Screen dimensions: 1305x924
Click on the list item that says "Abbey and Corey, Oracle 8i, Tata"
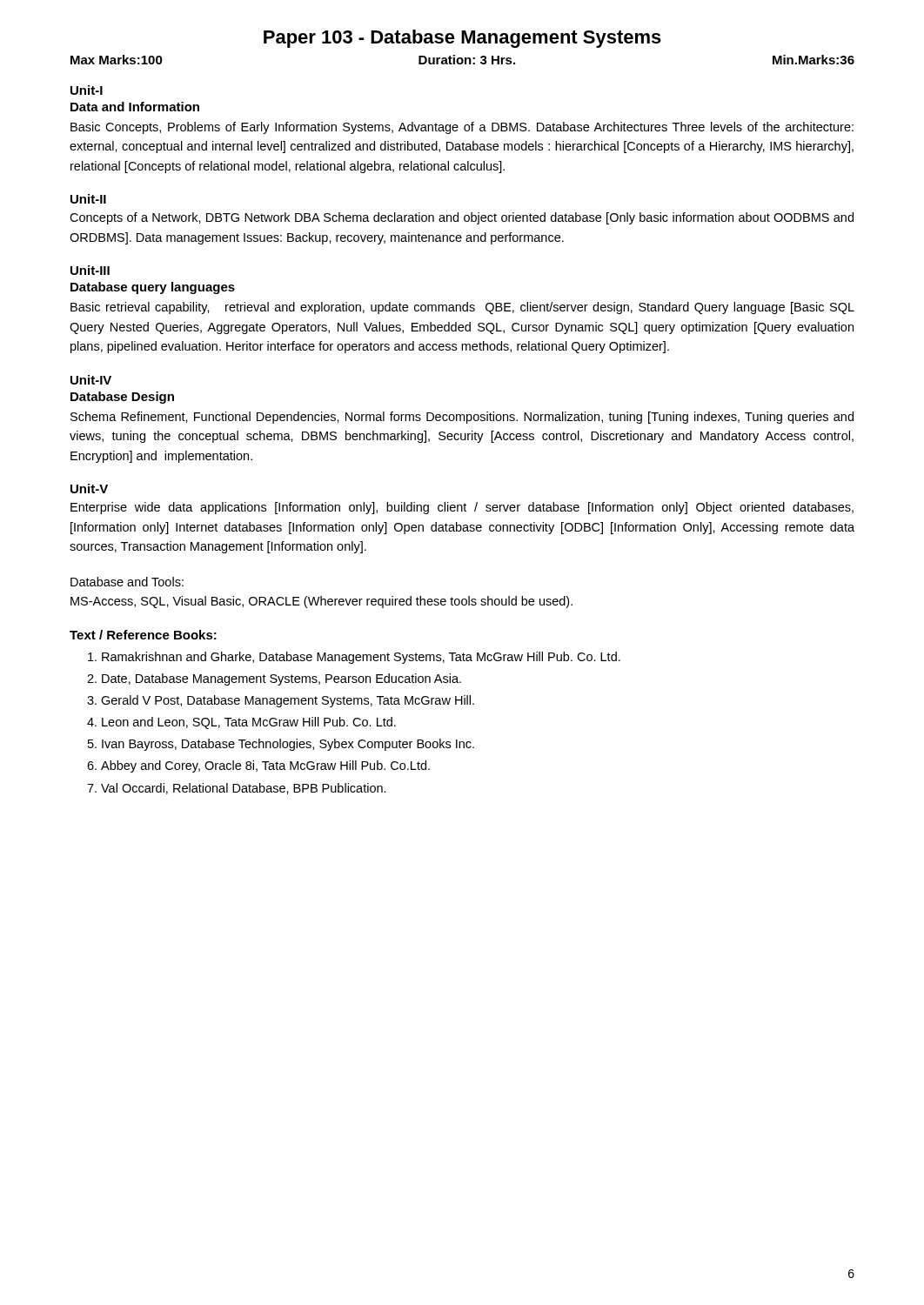(265, 766)
